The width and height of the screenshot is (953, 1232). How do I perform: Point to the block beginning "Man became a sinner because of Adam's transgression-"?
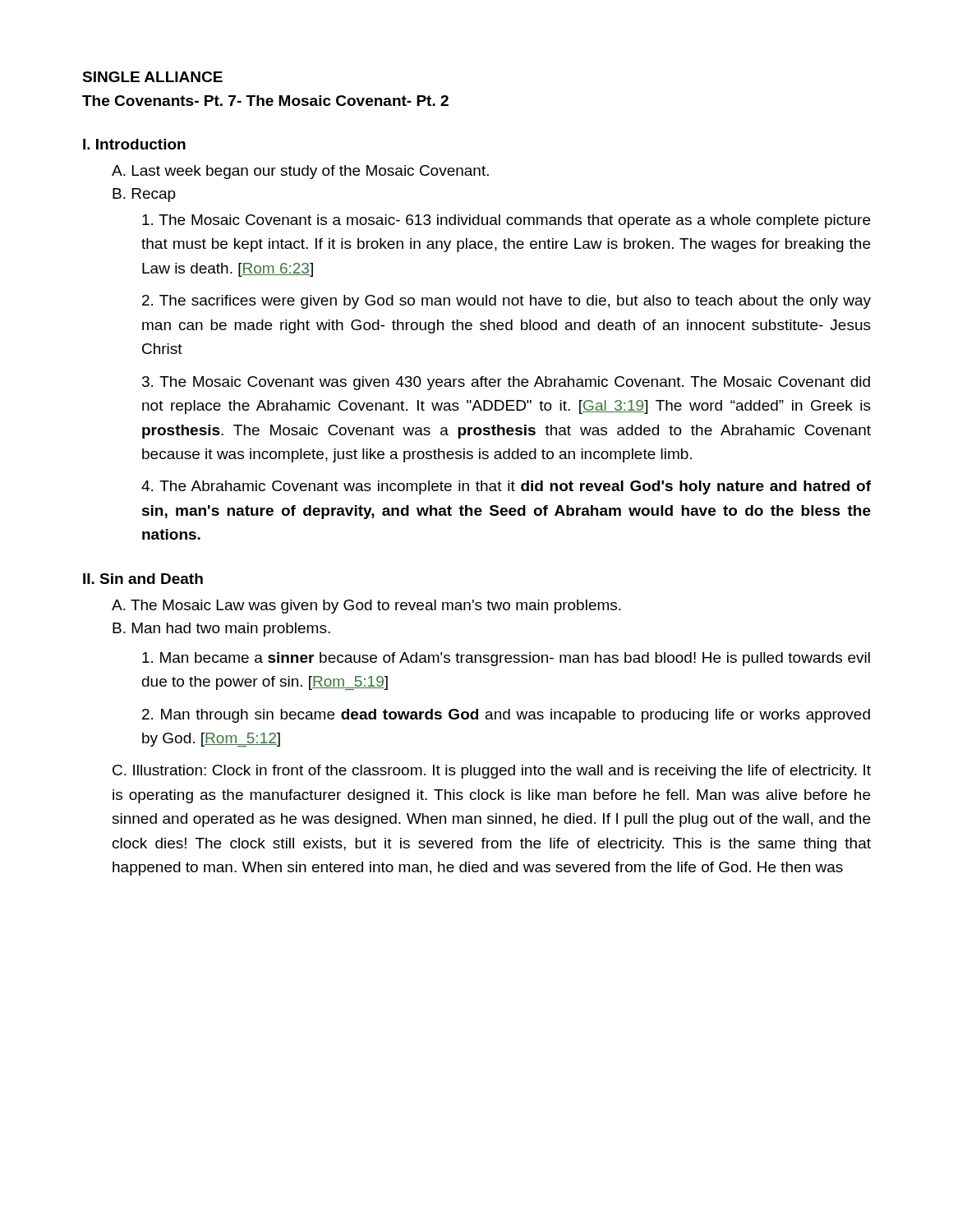pyautogui.click(x=506, y=669)
